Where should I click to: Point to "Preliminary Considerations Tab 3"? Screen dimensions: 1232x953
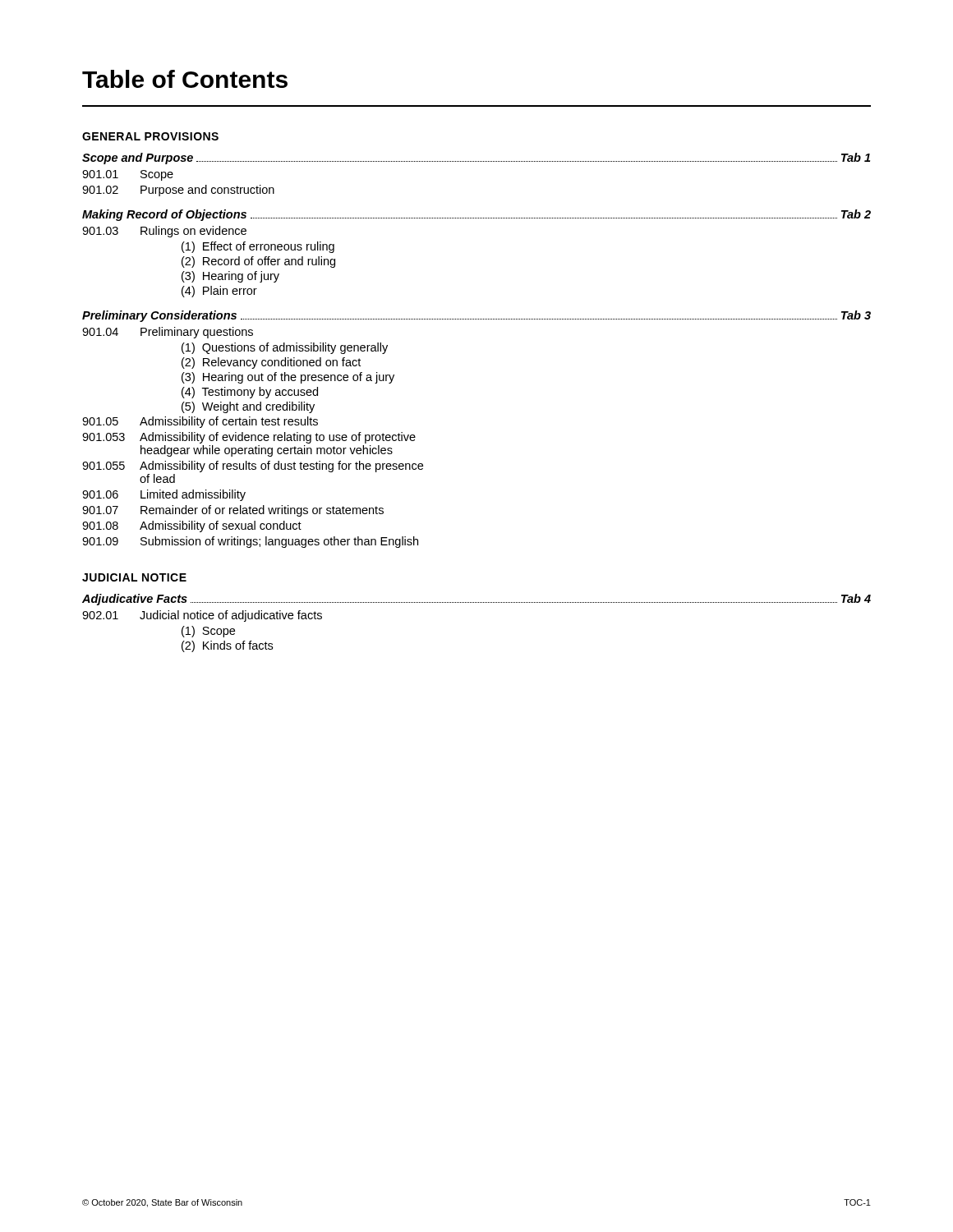476,315
